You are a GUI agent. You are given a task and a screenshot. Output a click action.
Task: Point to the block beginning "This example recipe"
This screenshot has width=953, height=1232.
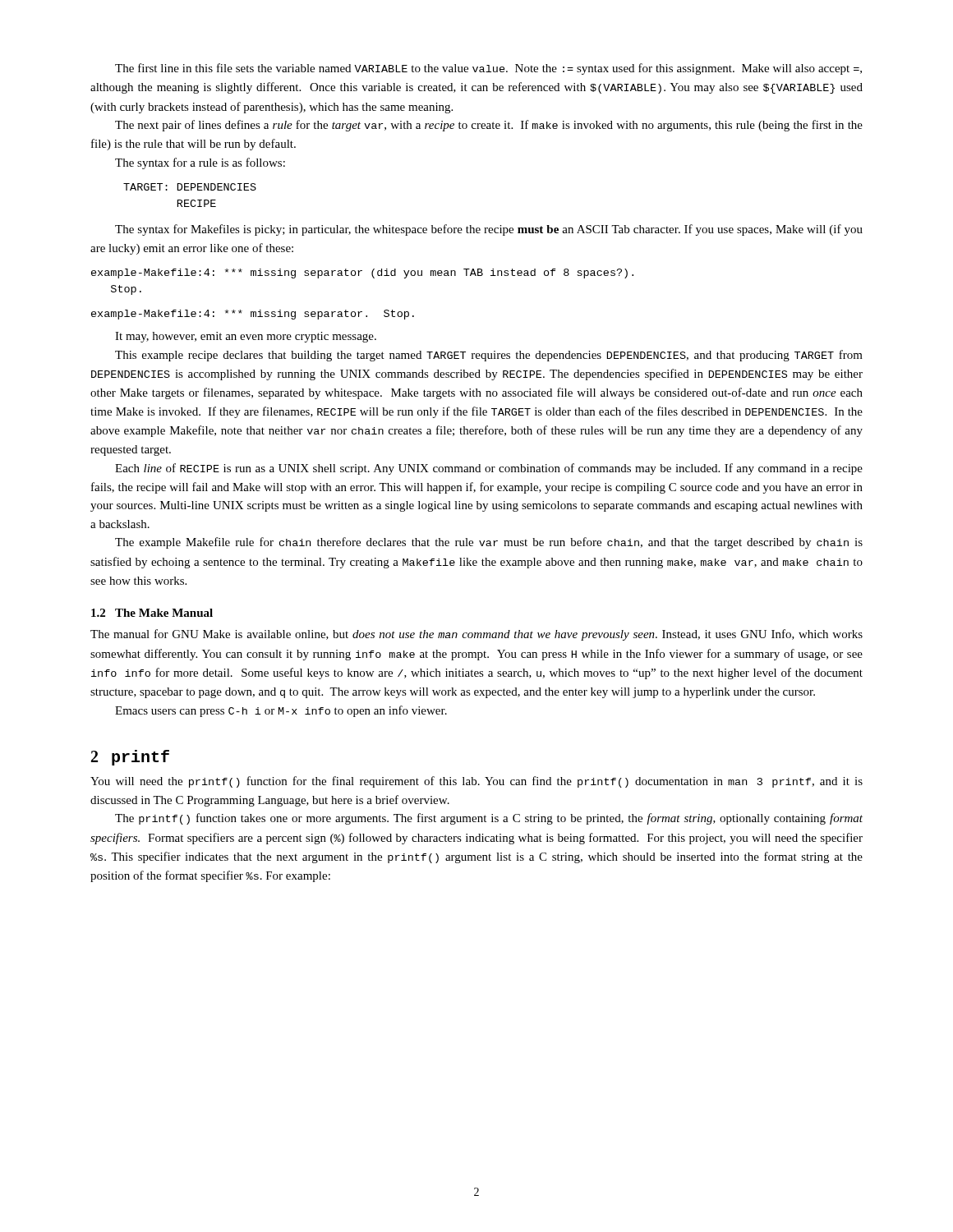click(x=476, y=402)
